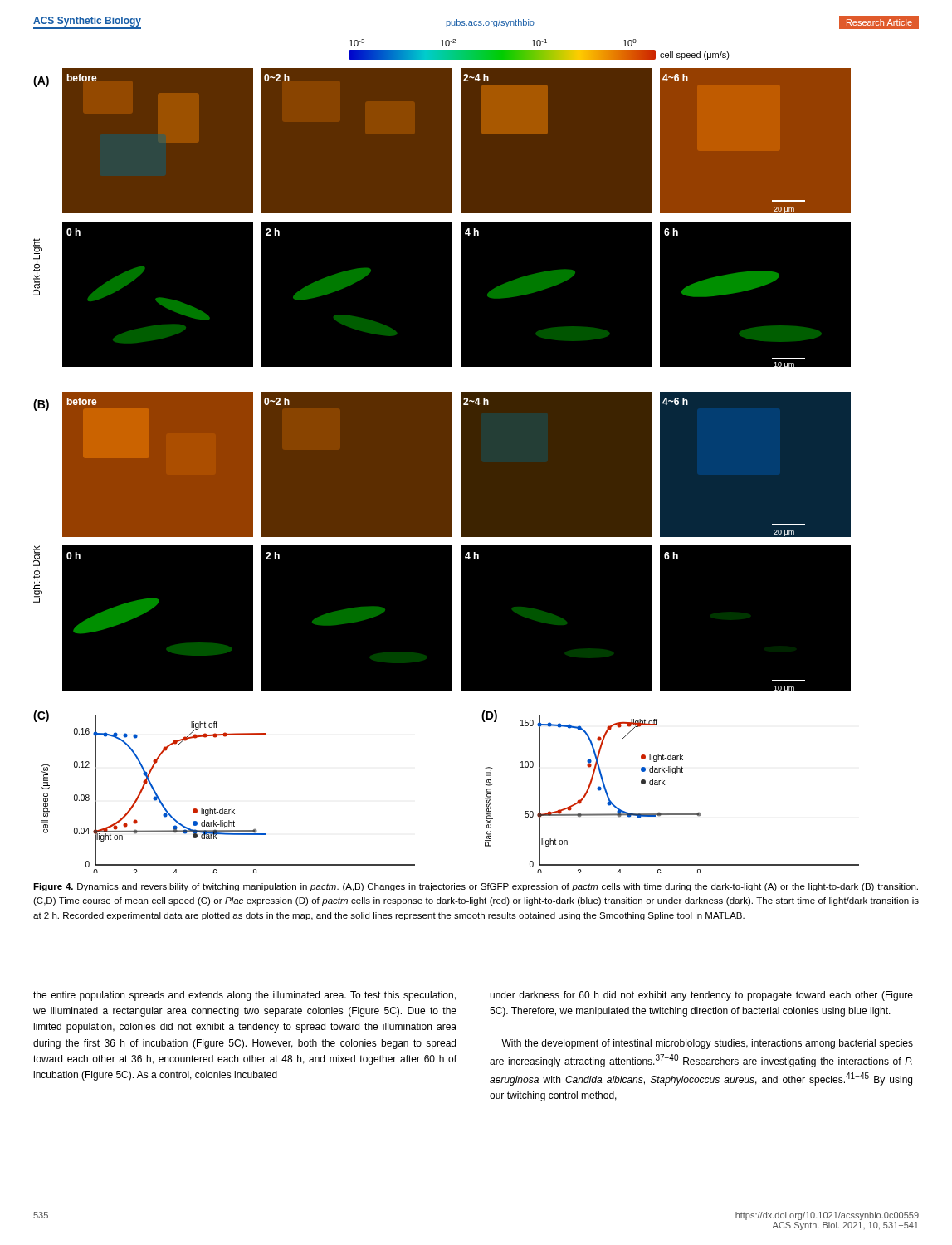Locate the text block containing "the entire population"

[x=245, y=1035]
